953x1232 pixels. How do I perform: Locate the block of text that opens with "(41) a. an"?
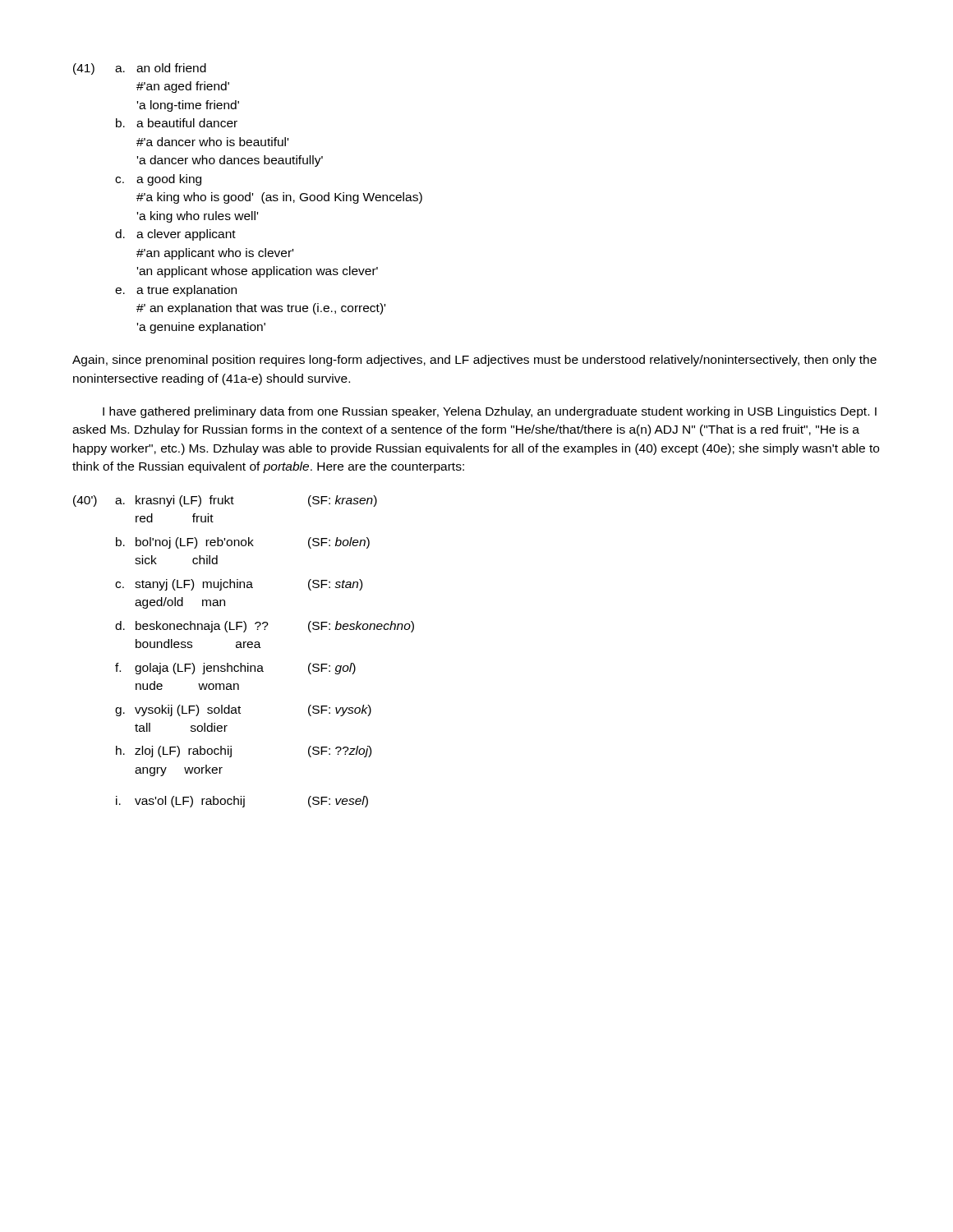point(156,87)
